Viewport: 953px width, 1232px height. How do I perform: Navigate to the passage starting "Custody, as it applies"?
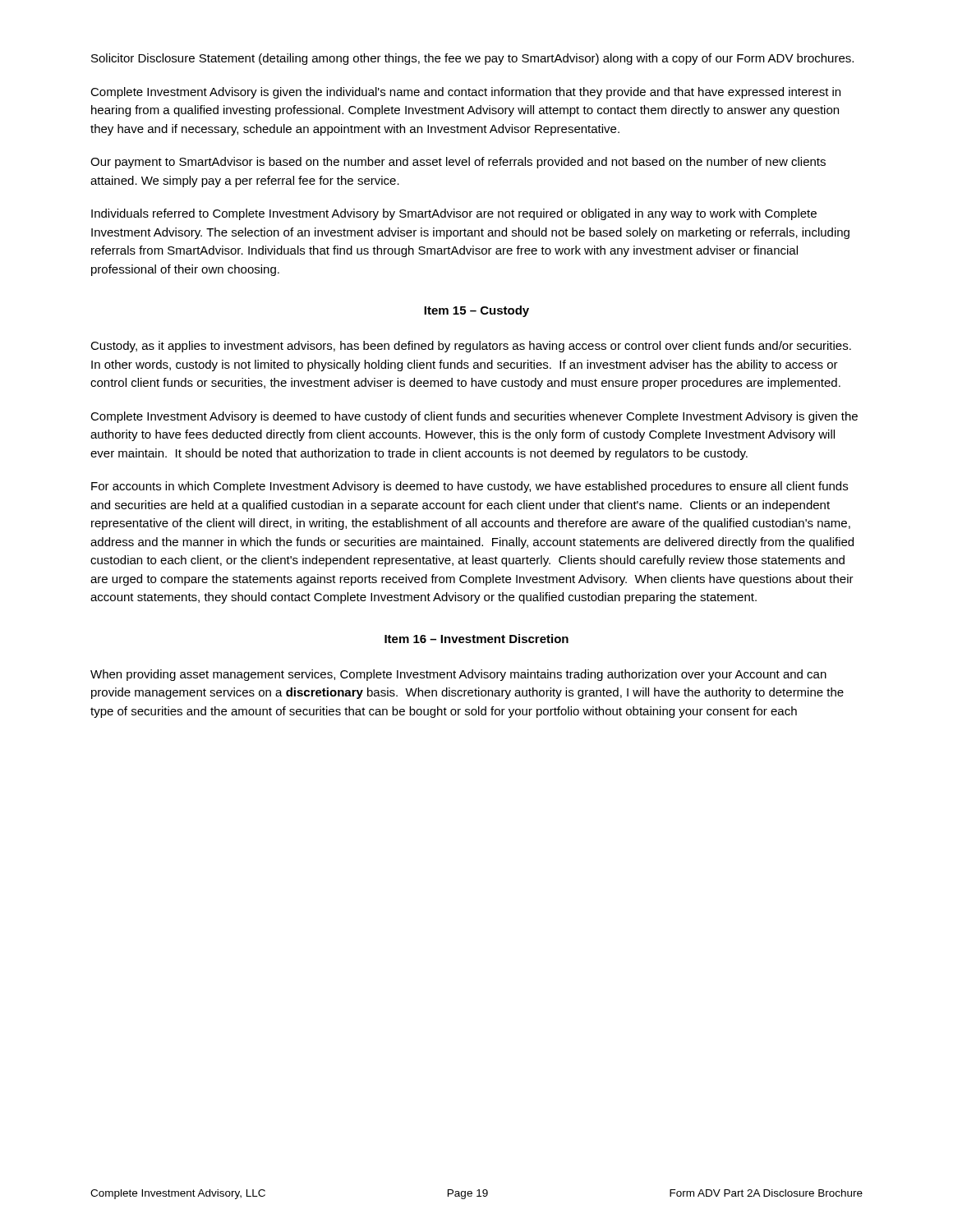point(473,364)
